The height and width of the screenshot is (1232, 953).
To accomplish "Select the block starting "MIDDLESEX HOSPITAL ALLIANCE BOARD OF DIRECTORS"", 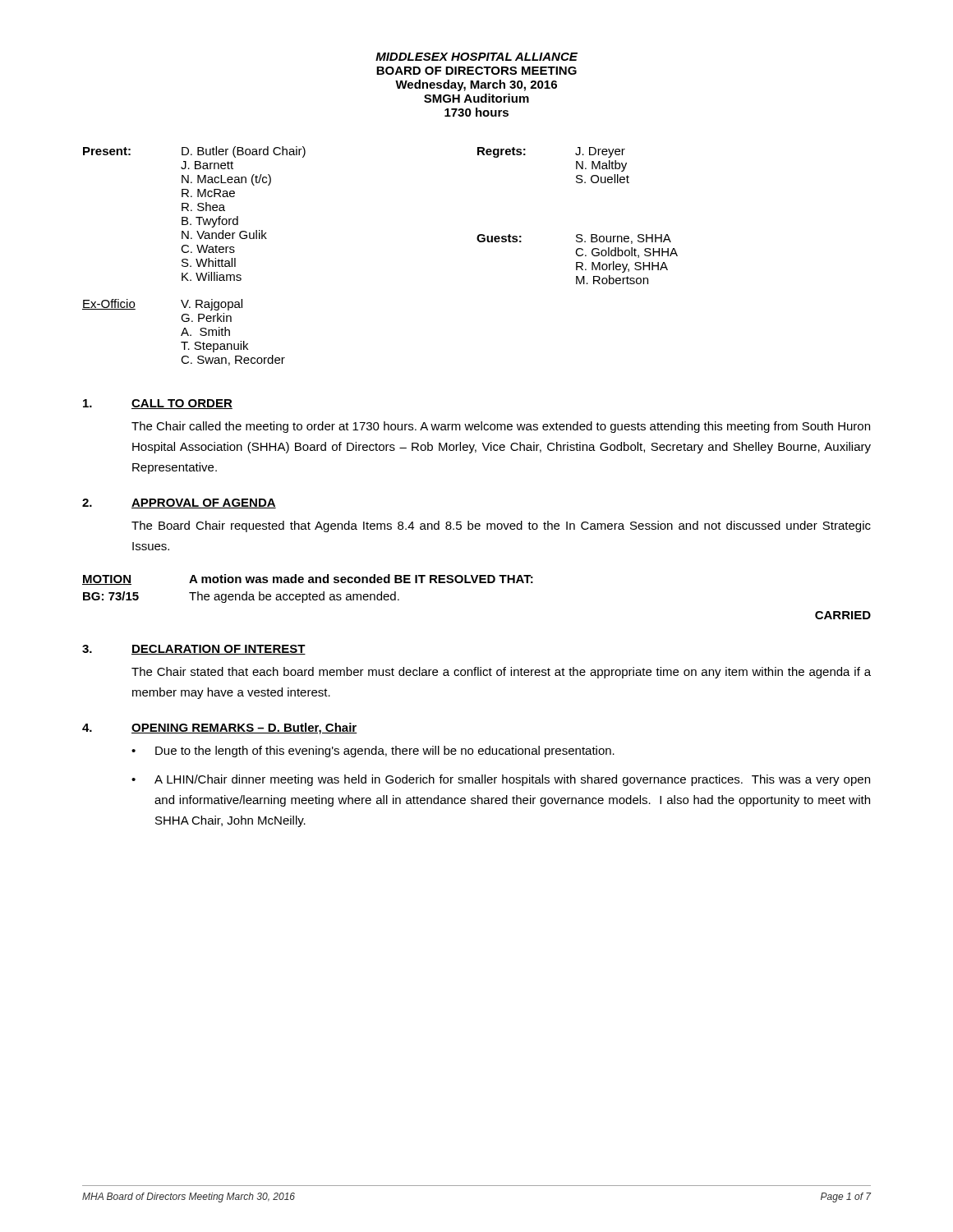I will coord(476,84).
